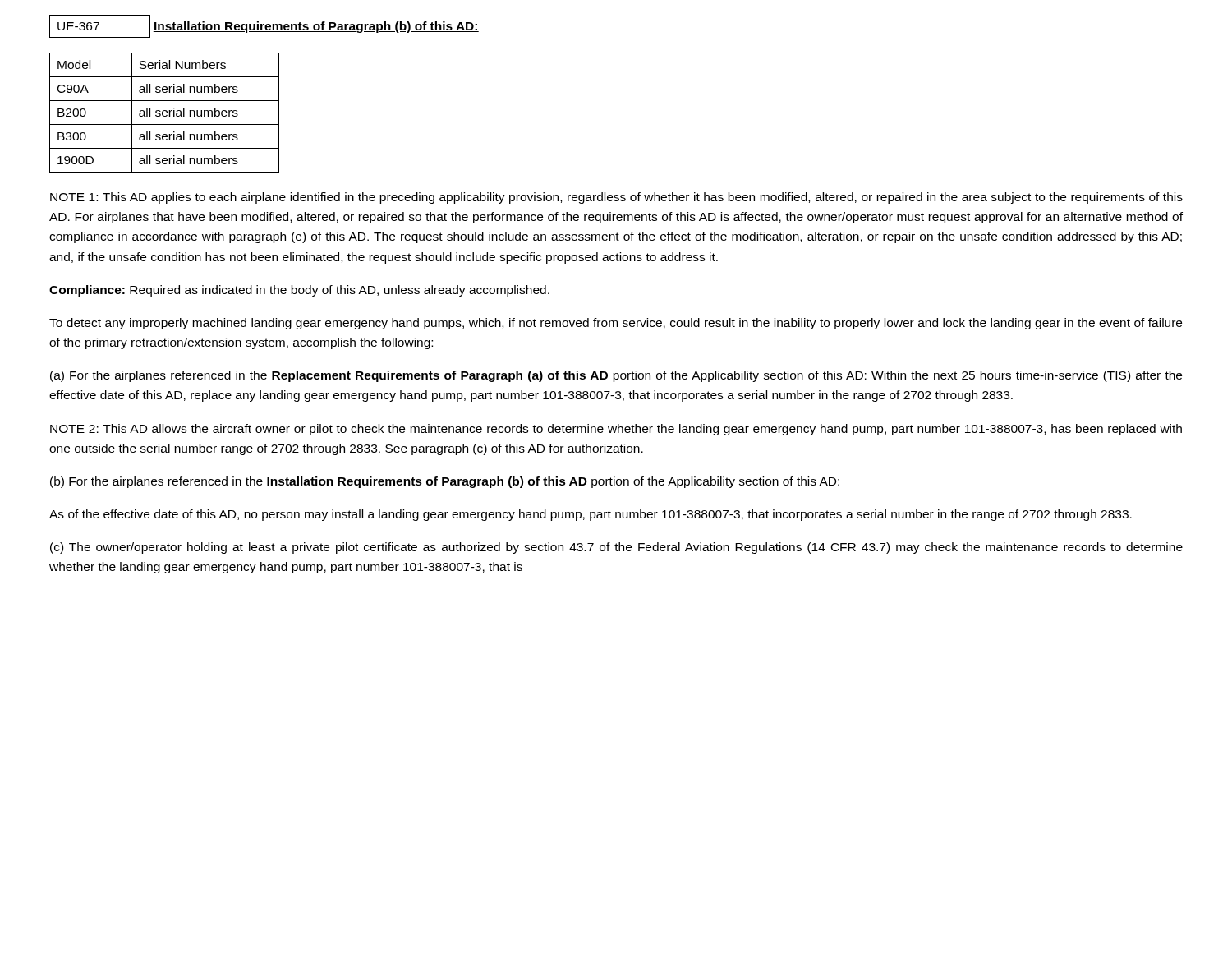Point to the block starting "As of the effective date of"

coord(591,514)
